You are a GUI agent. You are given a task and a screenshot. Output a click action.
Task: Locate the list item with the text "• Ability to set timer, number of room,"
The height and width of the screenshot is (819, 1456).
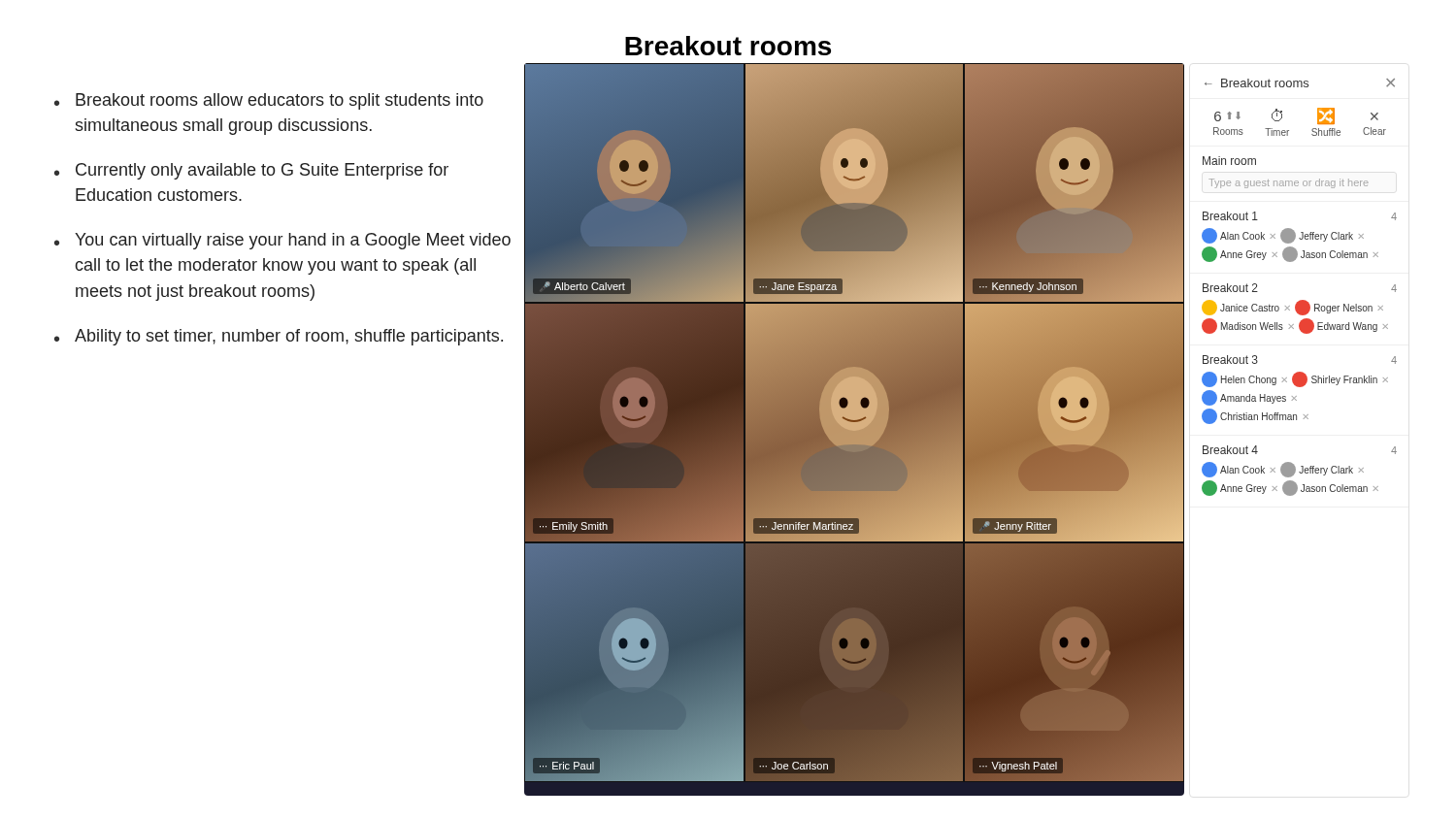[291, 338]
